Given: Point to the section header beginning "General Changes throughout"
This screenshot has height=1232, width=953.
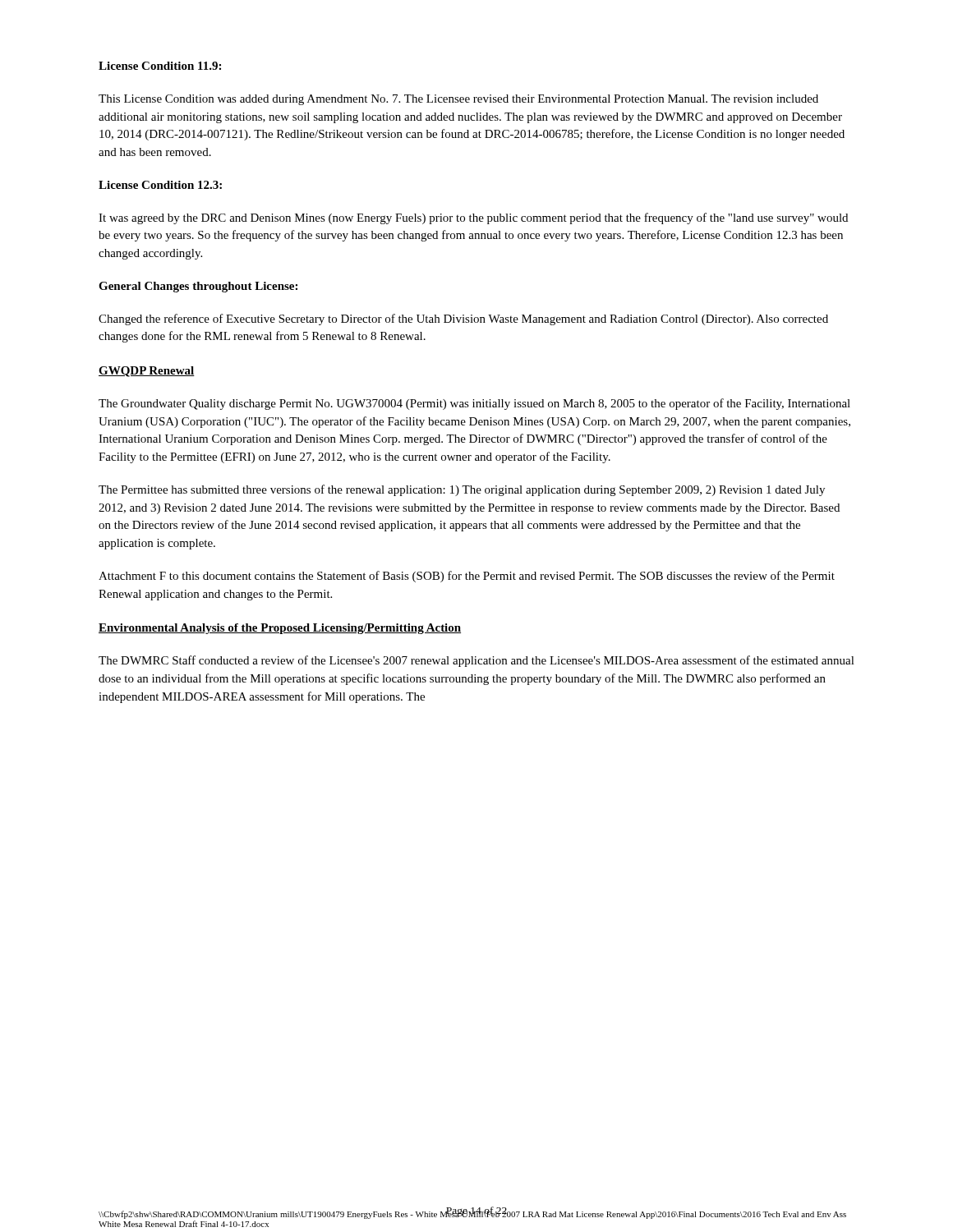Looking at the screenshot, I should click(198, 287).
